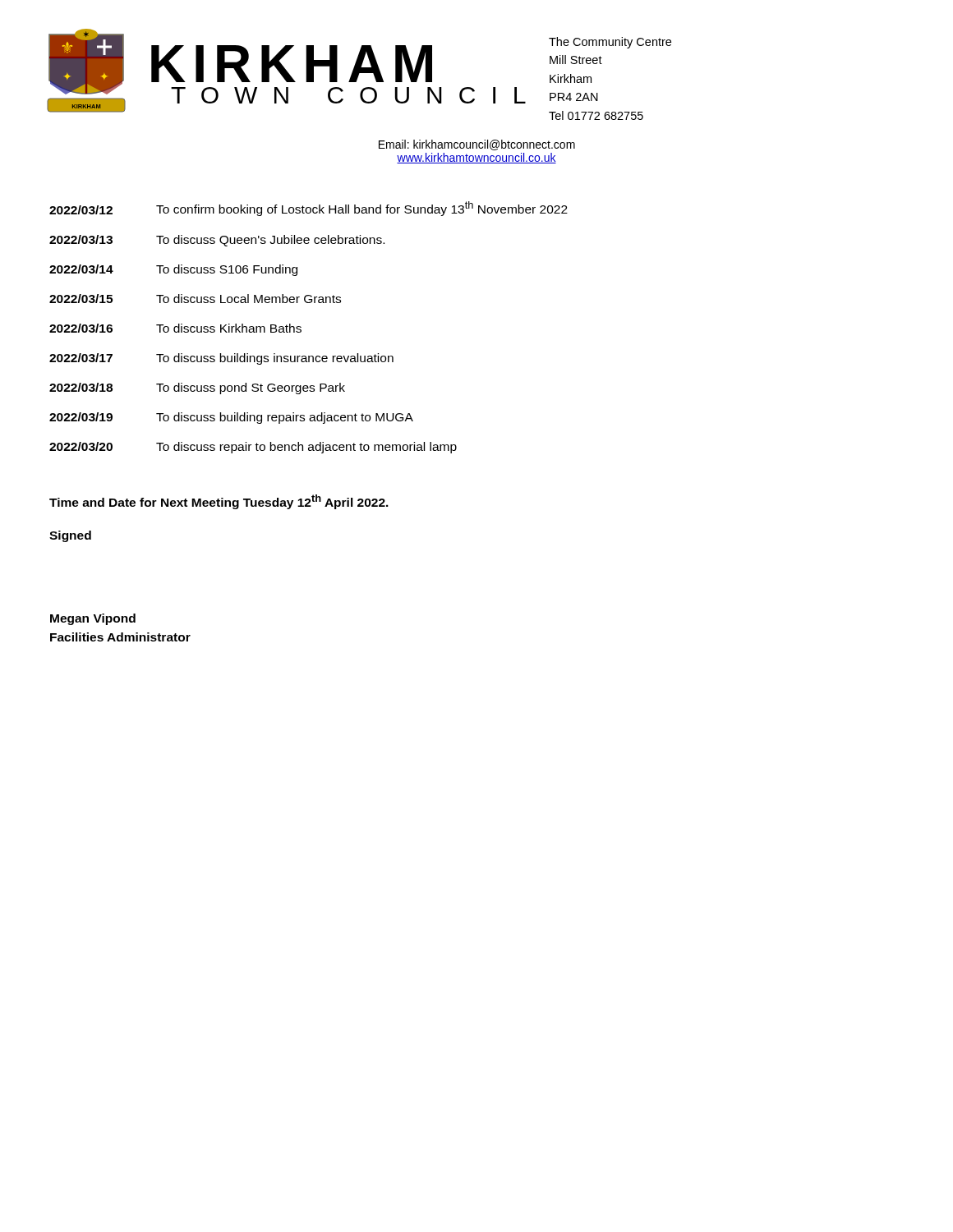Find the block on this page that starts "Time and Date"
This screenshot has width=953, height=1232.
(219, 500)
